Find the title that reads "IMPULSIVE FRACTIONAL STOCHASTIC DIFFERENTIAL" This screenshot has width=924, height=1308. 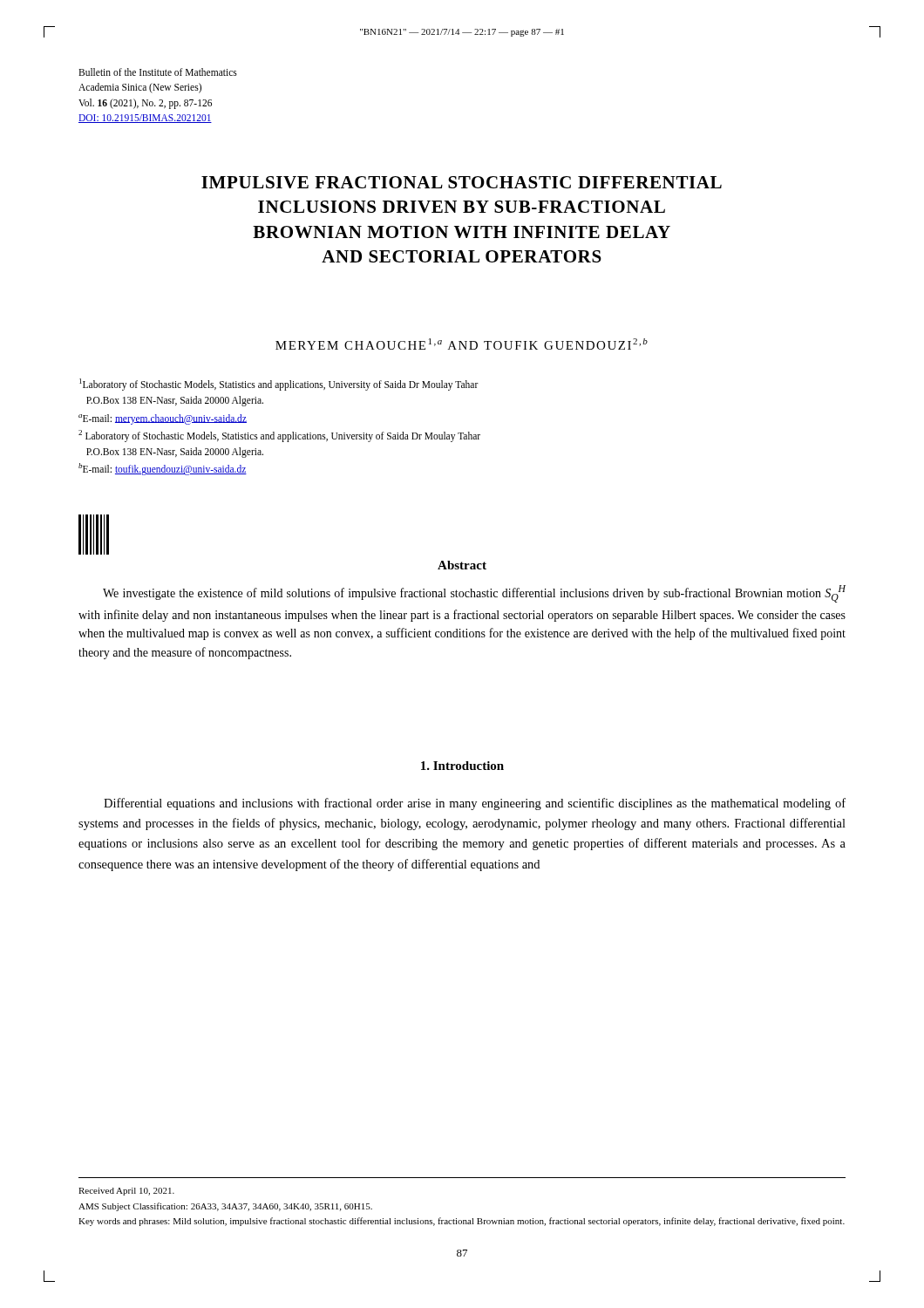(x=462, y=219)
